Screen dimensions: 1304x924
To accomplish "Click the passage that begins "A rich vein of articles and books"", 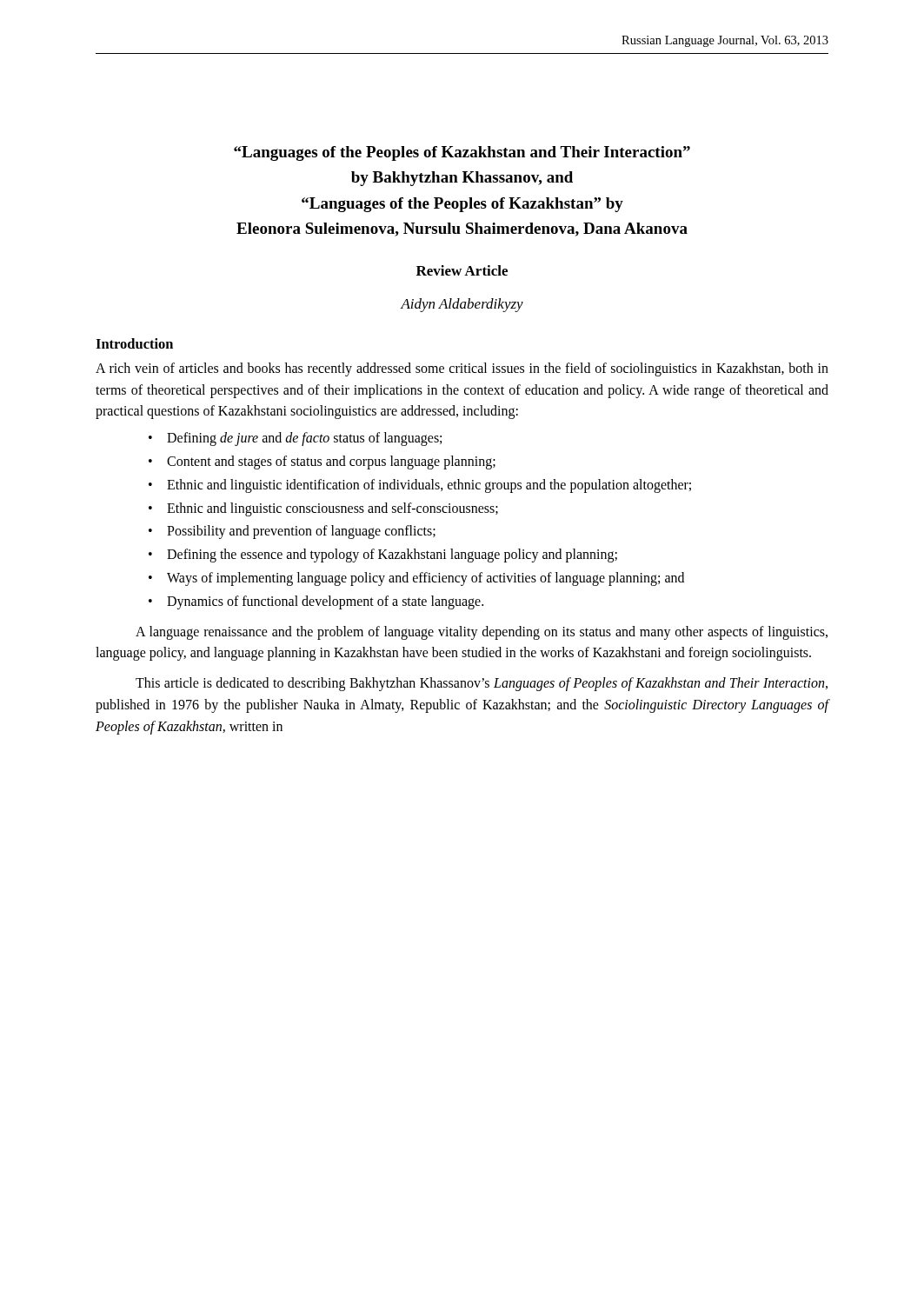I will [462, 390].
